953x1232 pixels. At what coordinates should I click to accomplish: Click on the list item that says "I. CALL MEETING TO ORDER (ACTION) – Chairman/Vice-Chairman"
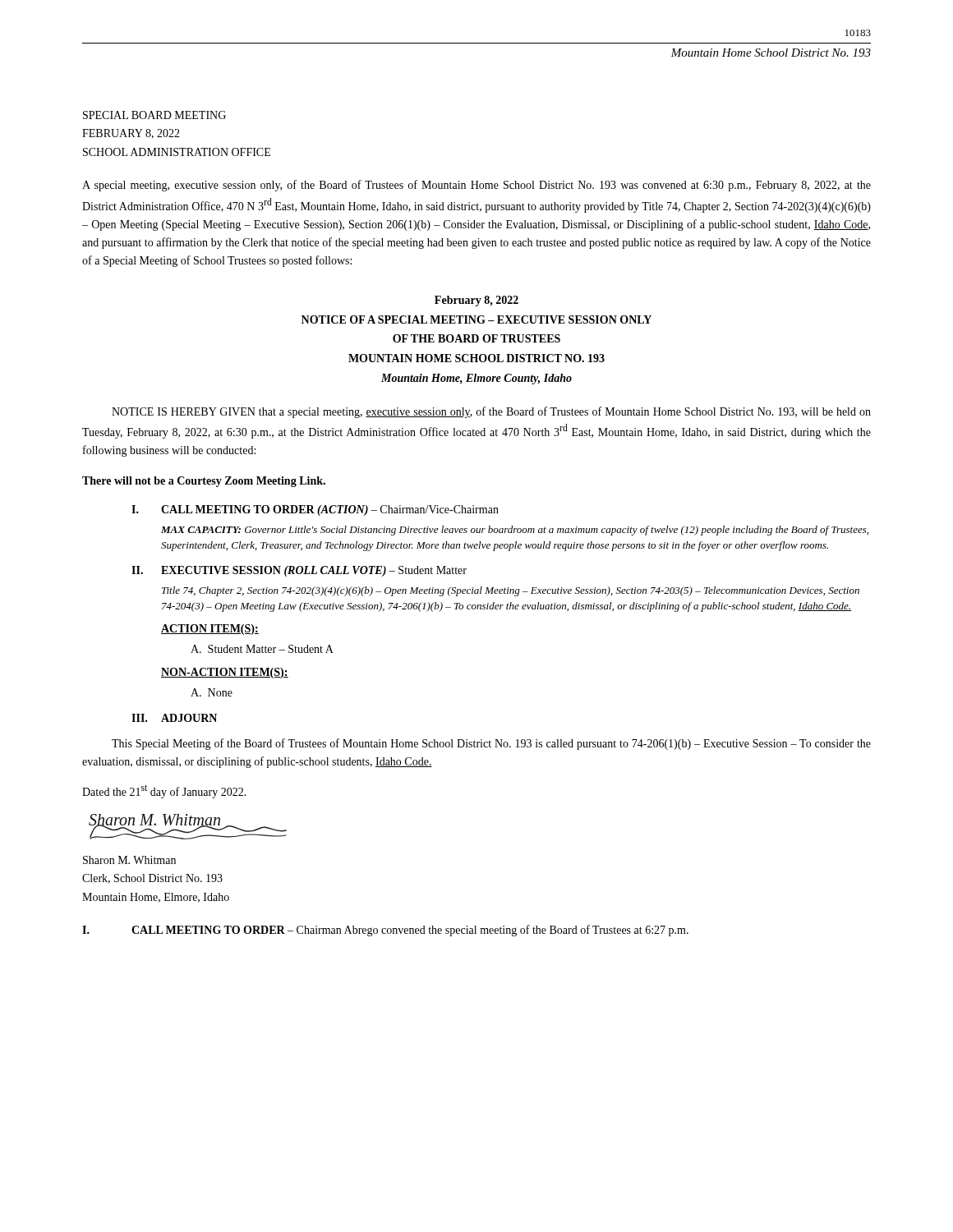(501, 527)
